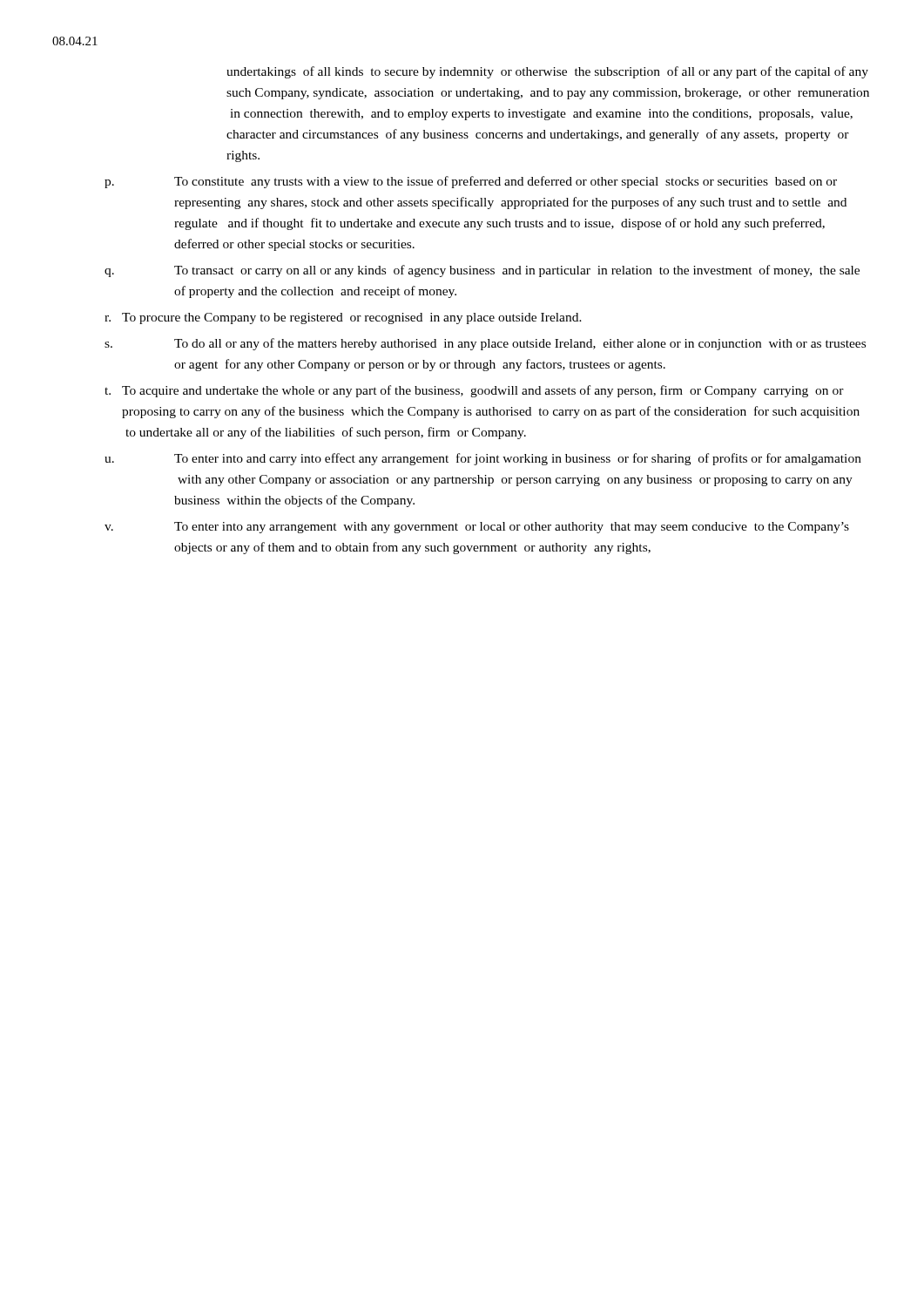This screenshot has width=924, height=1307.
Task: Find the text block that reads "undertakings of all kinds to"
Action: click(x=548, y=113)
